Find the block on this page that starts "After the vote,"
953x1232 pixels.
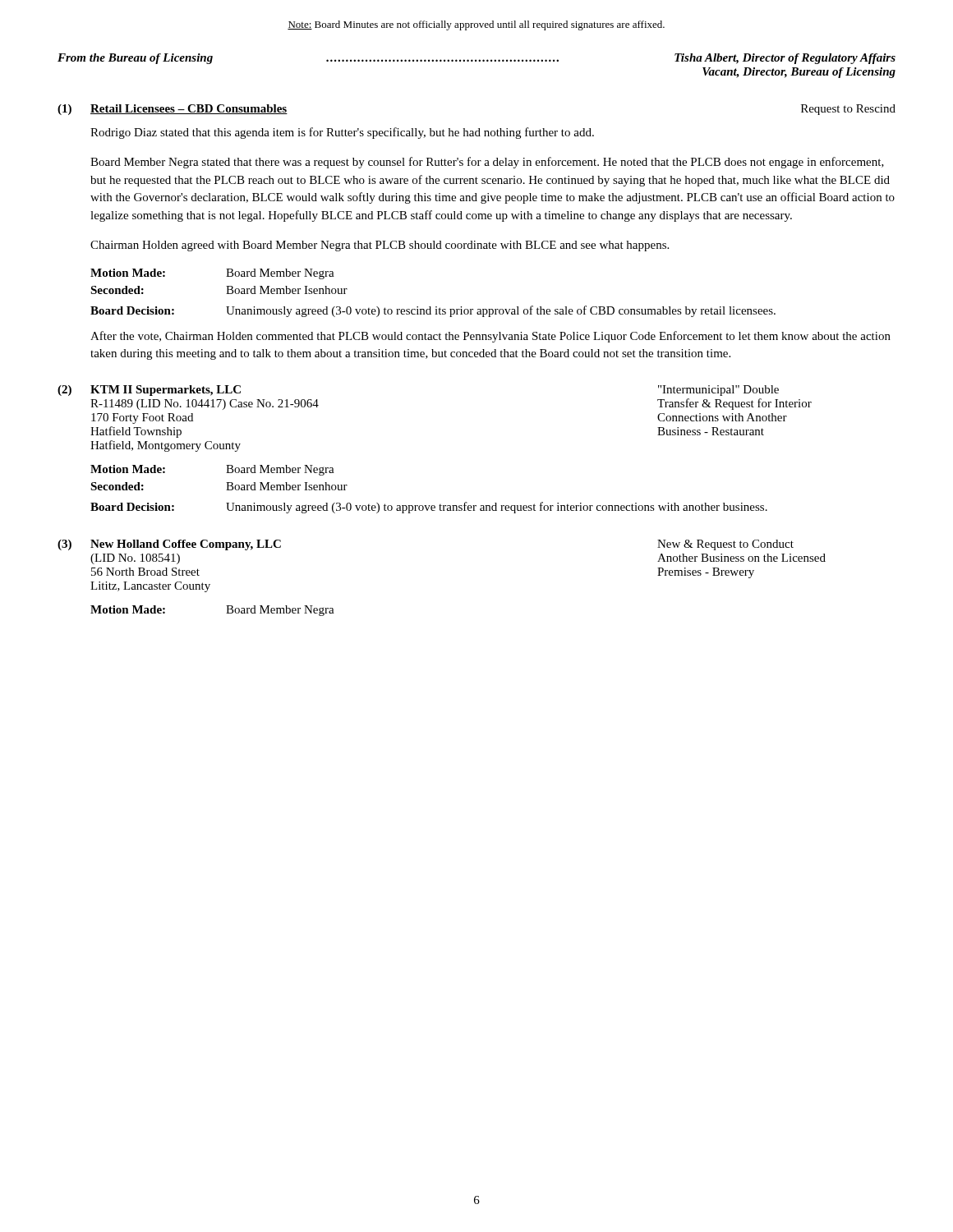[x=490, y=344]
